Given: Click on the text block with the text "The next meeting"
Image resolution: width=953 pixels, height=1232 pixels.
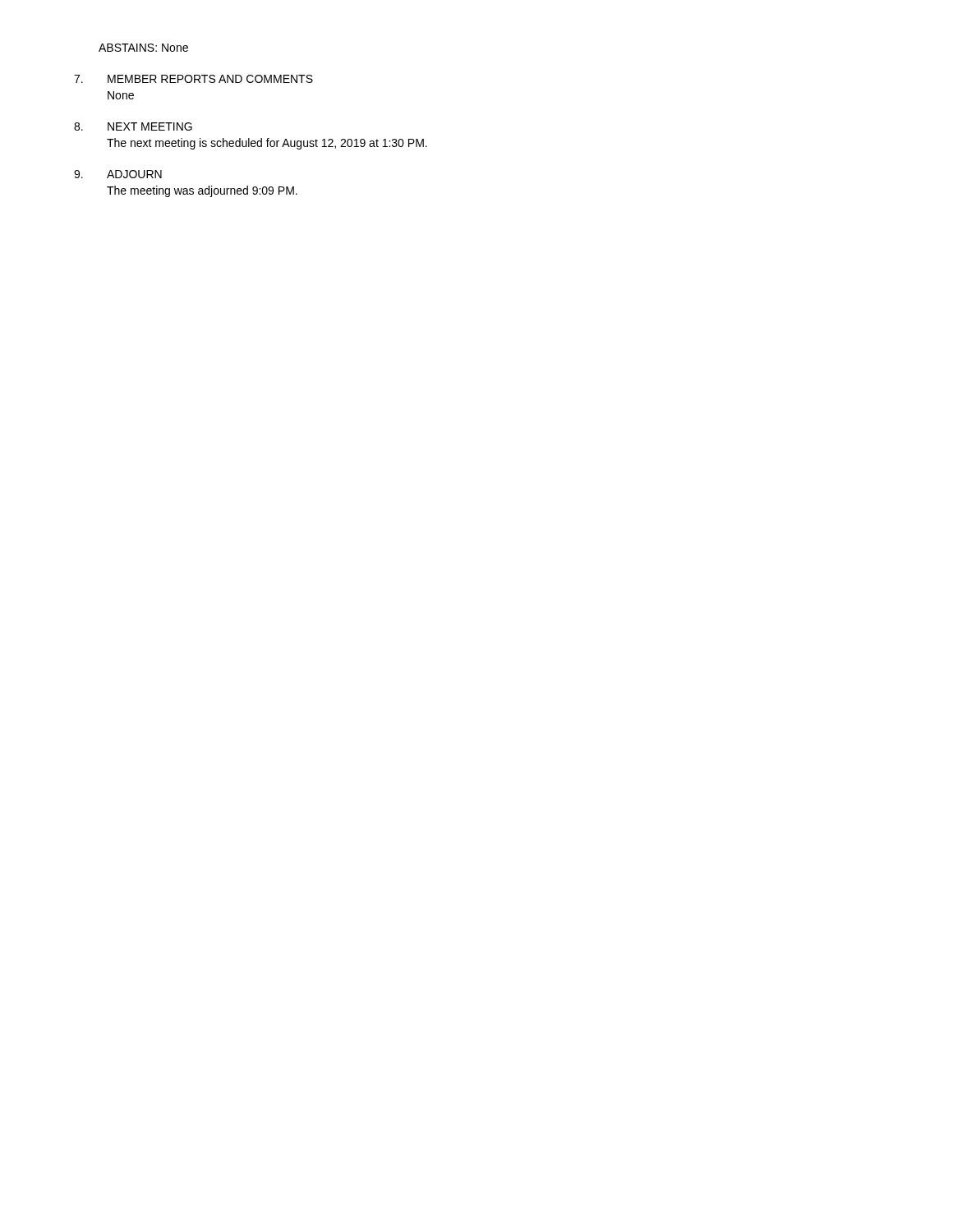Looking at the screenshot, I should tap(267, 143).
